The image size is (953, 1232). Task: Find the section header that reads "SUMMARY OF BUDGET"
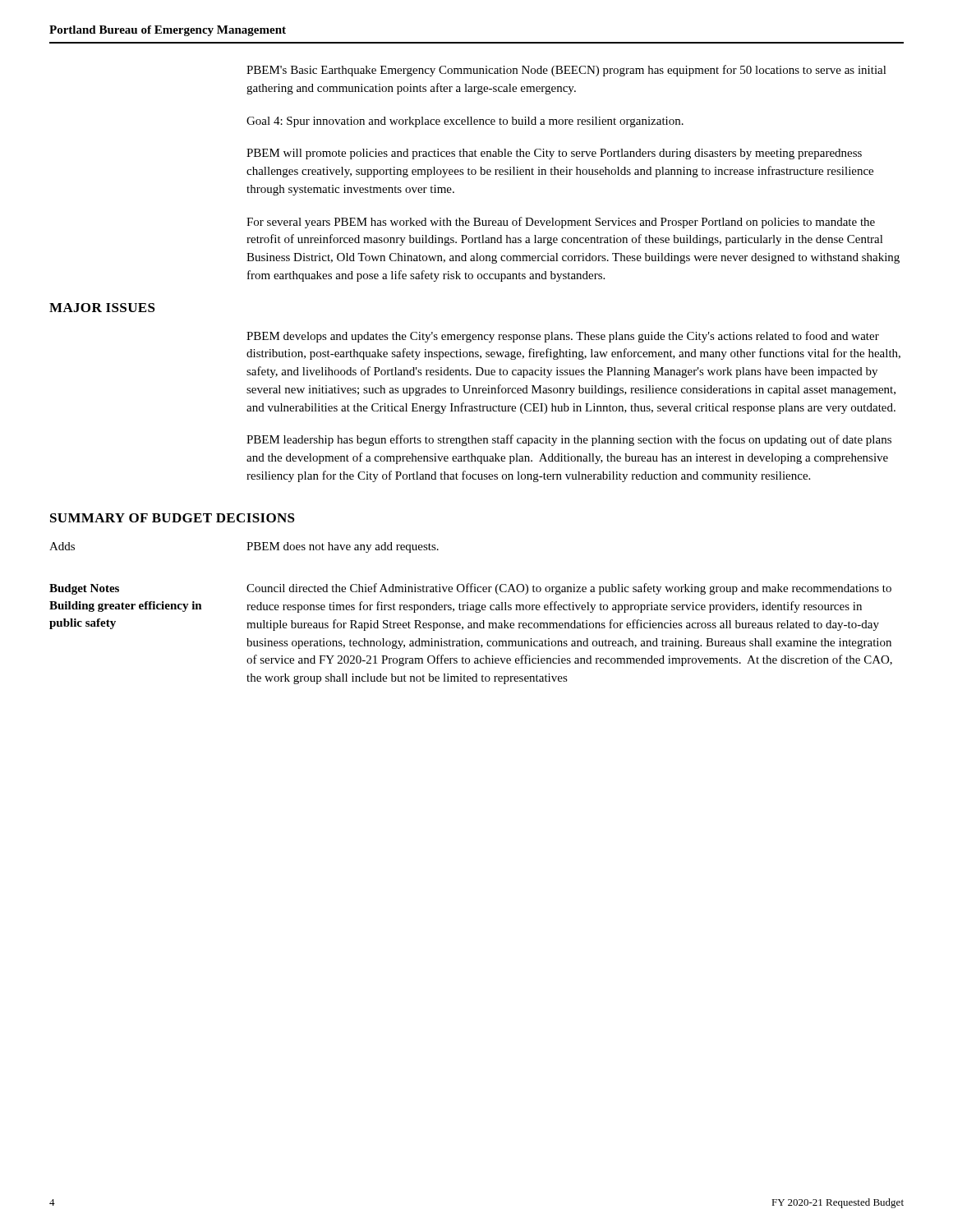(x=172, y=517)
